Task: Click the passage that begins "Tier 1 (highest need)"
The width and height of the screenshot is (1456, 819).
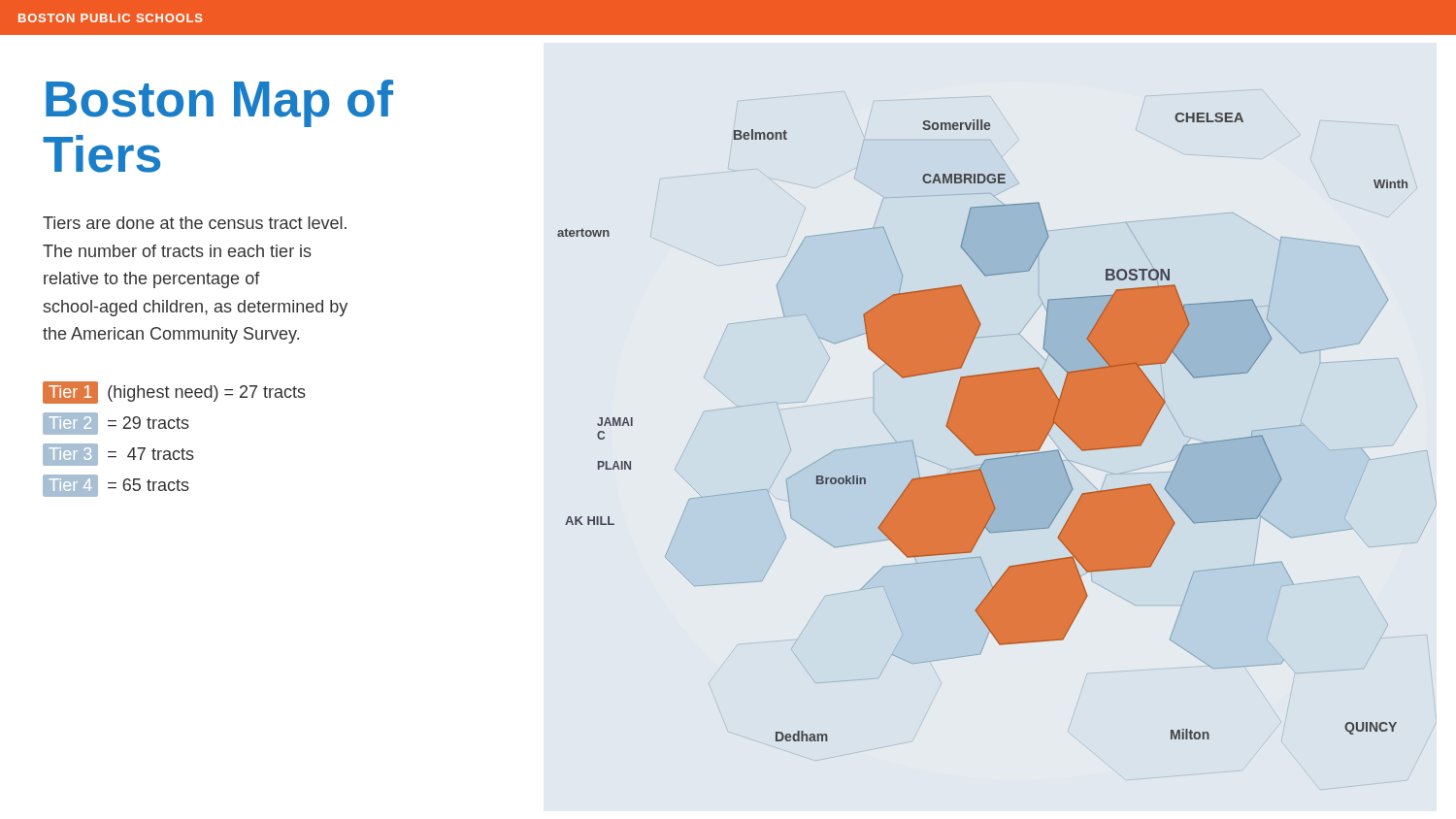Action: pyautogui.click(x=174, y=392)
